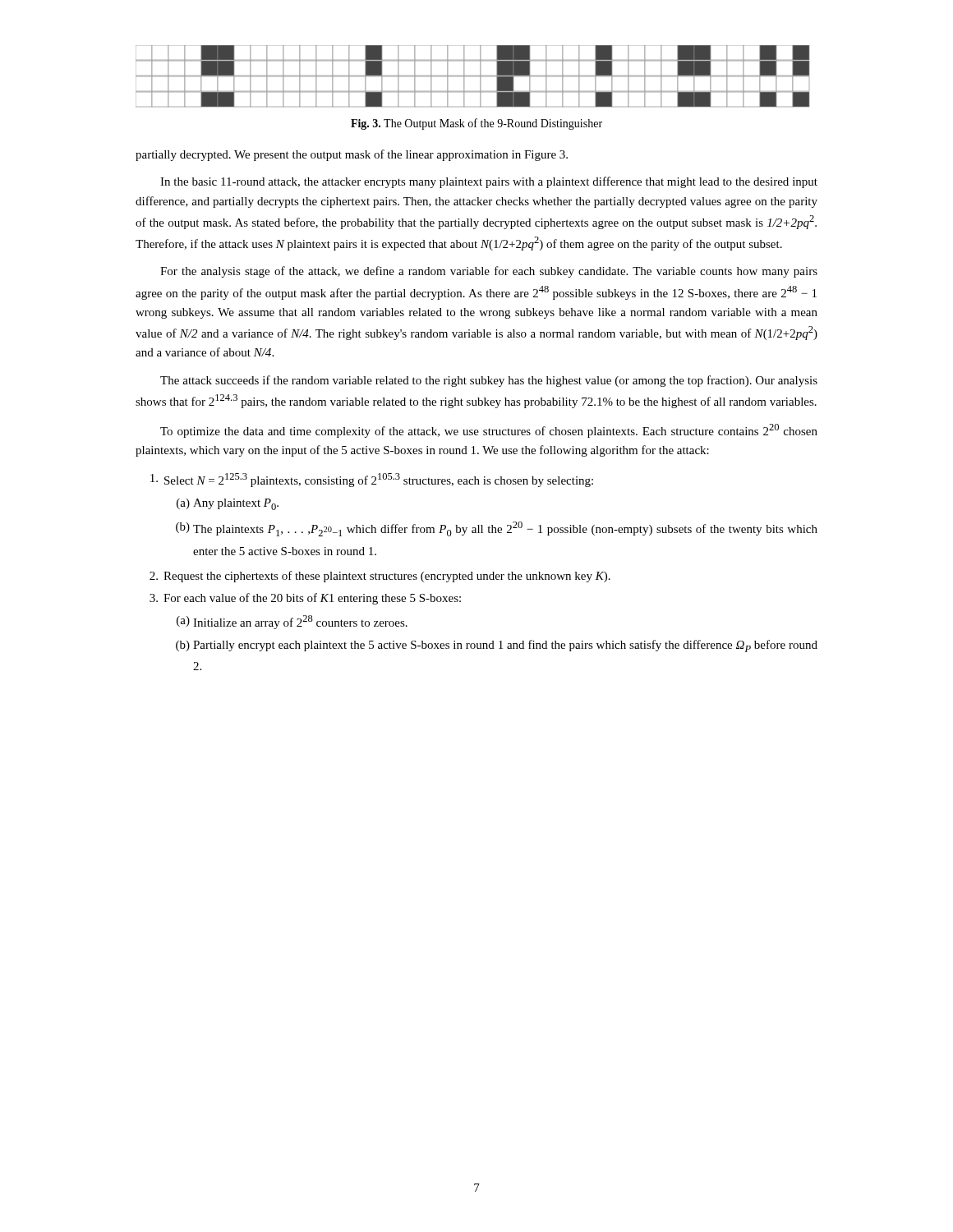Click on the element starting "3. For each value of the"
Viewport: 953px width, 1232px height.
click(476, 634)
